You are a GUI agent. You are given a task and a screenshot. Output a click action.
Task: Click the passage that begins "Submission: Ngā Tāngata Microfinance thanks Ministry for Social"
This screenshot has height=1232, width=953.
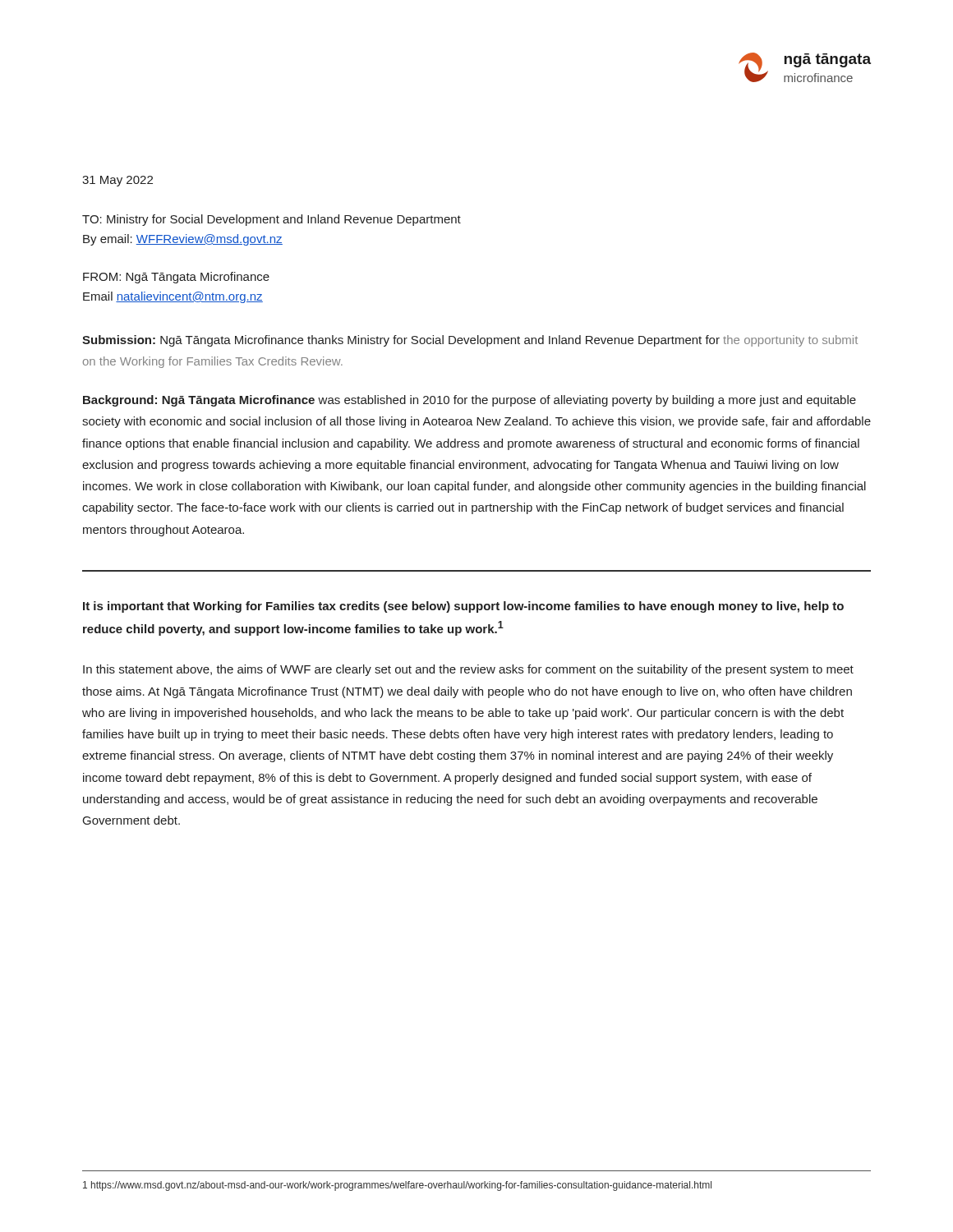click(470, 350)
